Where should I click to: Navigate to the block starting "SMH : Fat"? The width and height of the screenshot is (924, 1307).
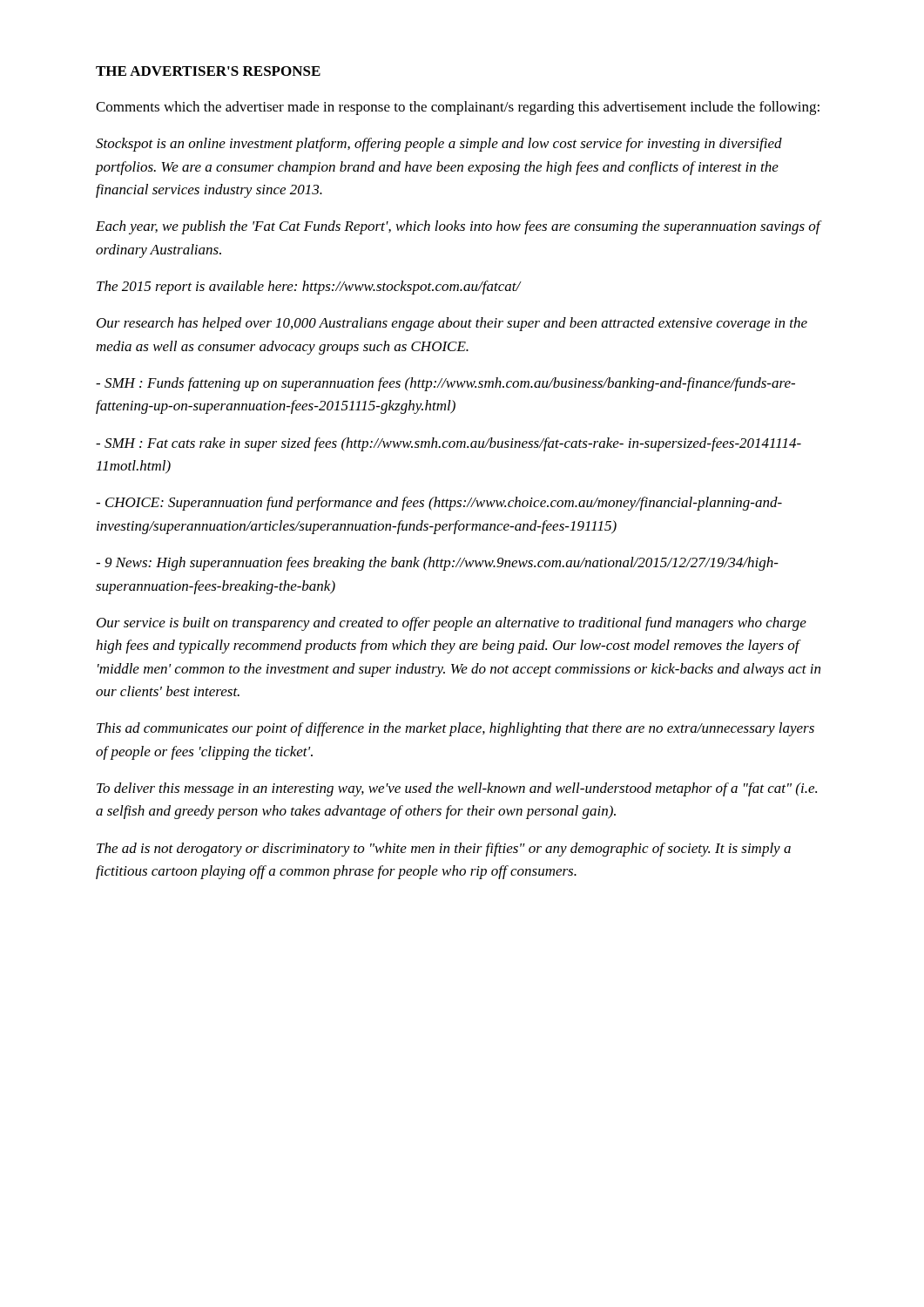449,454
